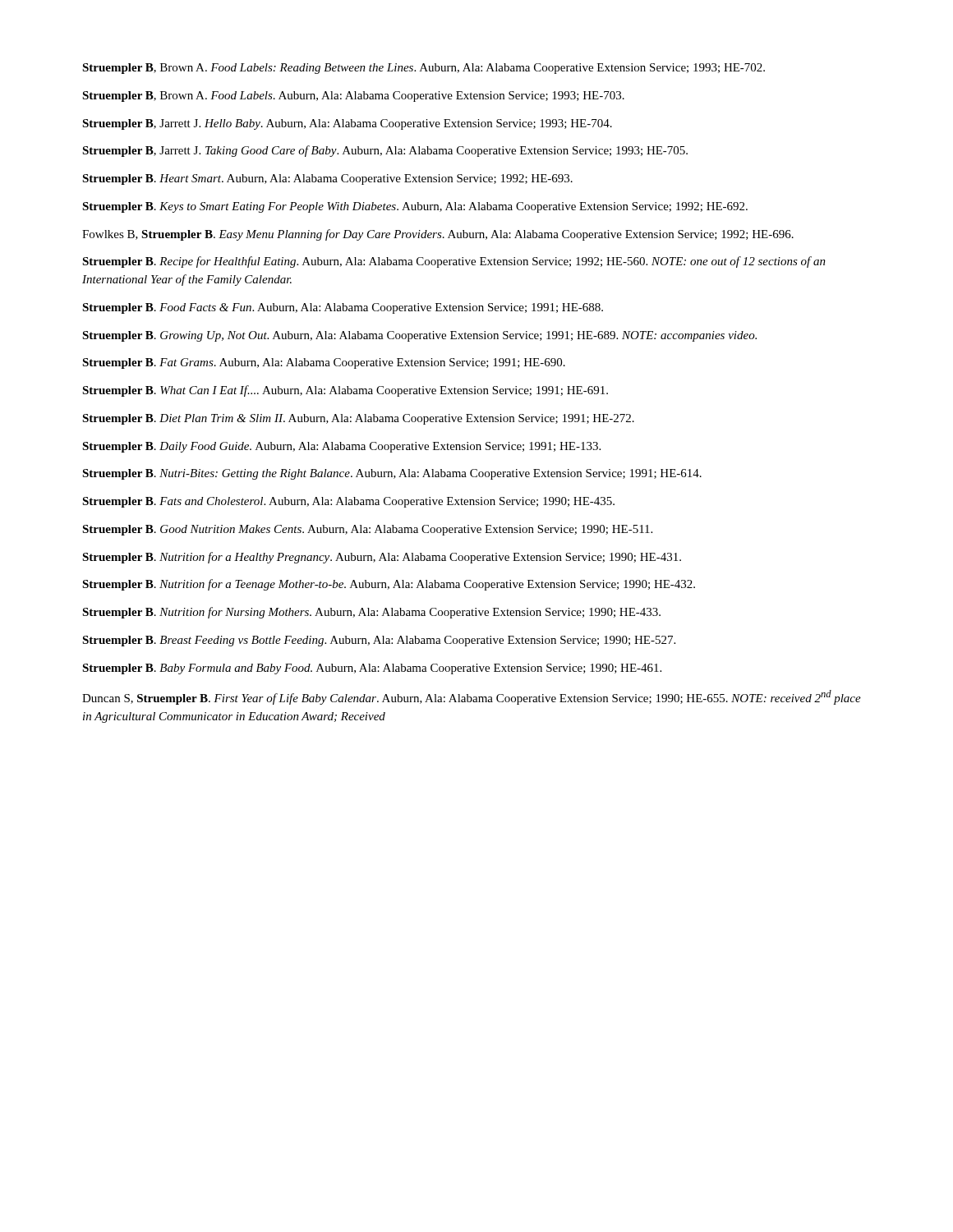Locate the block of text that opens with "Struempler B. Breast Feeding vs"

379,640
